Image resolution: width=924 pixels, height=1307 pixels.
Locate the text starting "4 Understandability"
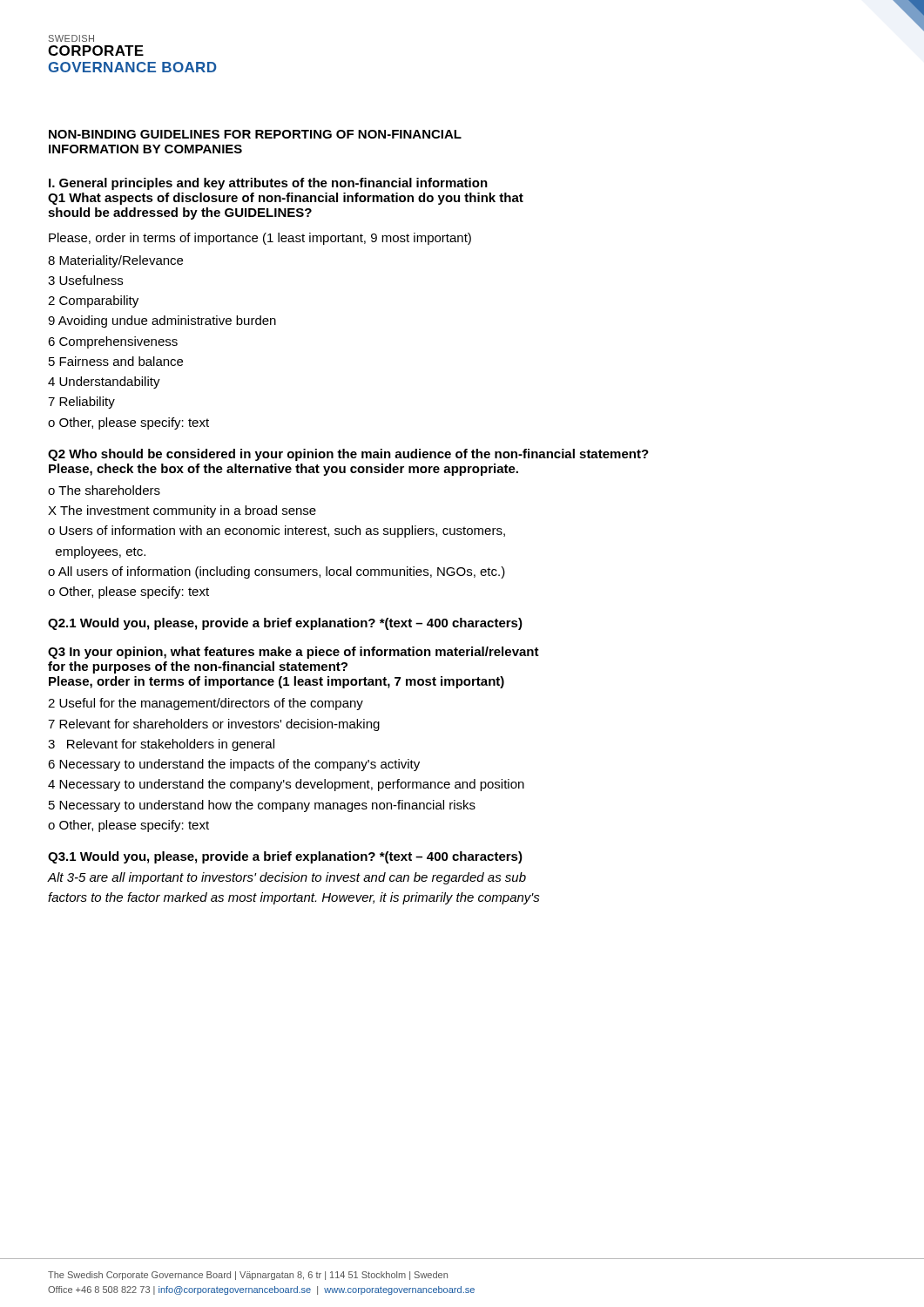click(104, 381)
